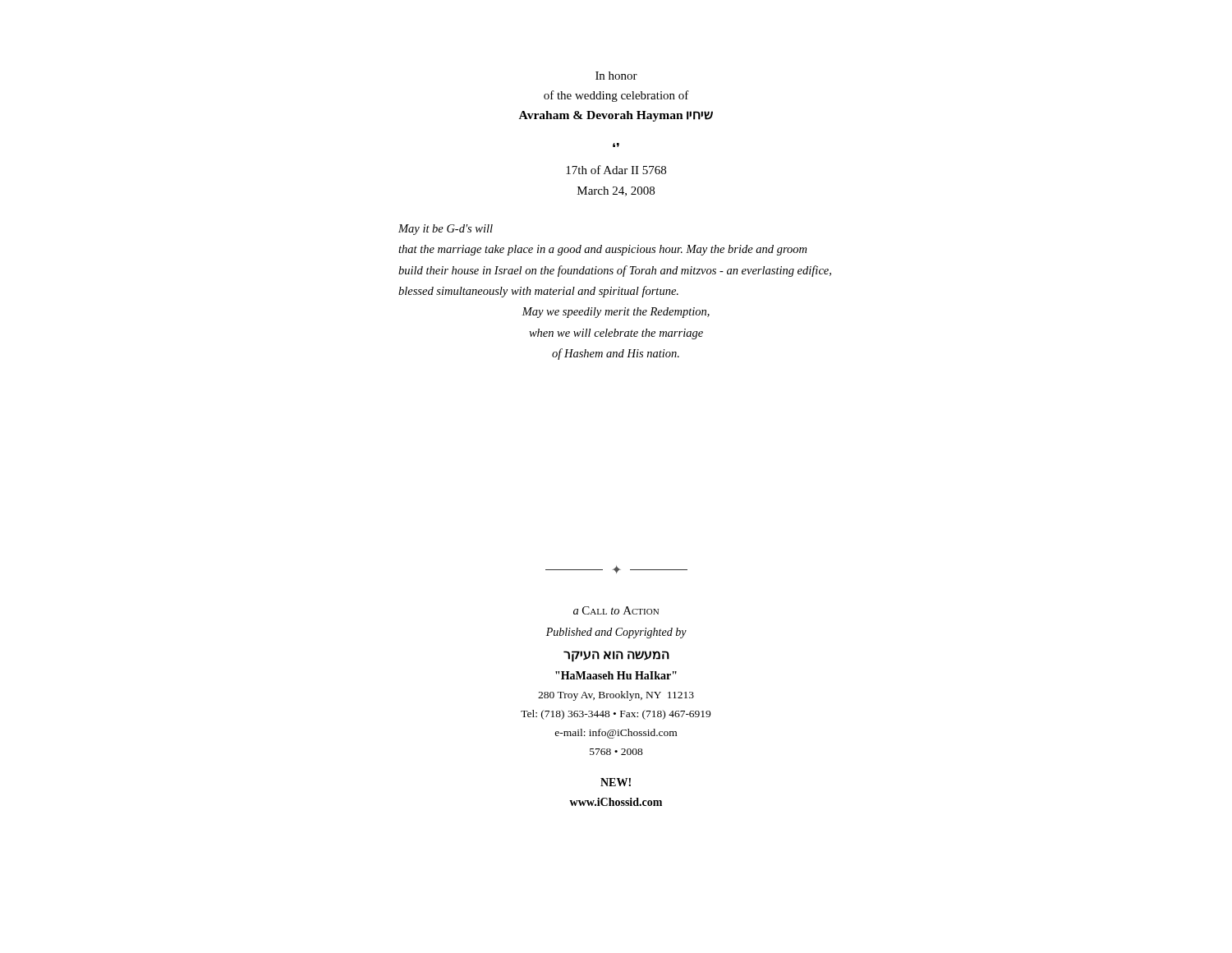Point to the region starting "a Call to"
Screen dimensions: 953x1232
point(616,706)
